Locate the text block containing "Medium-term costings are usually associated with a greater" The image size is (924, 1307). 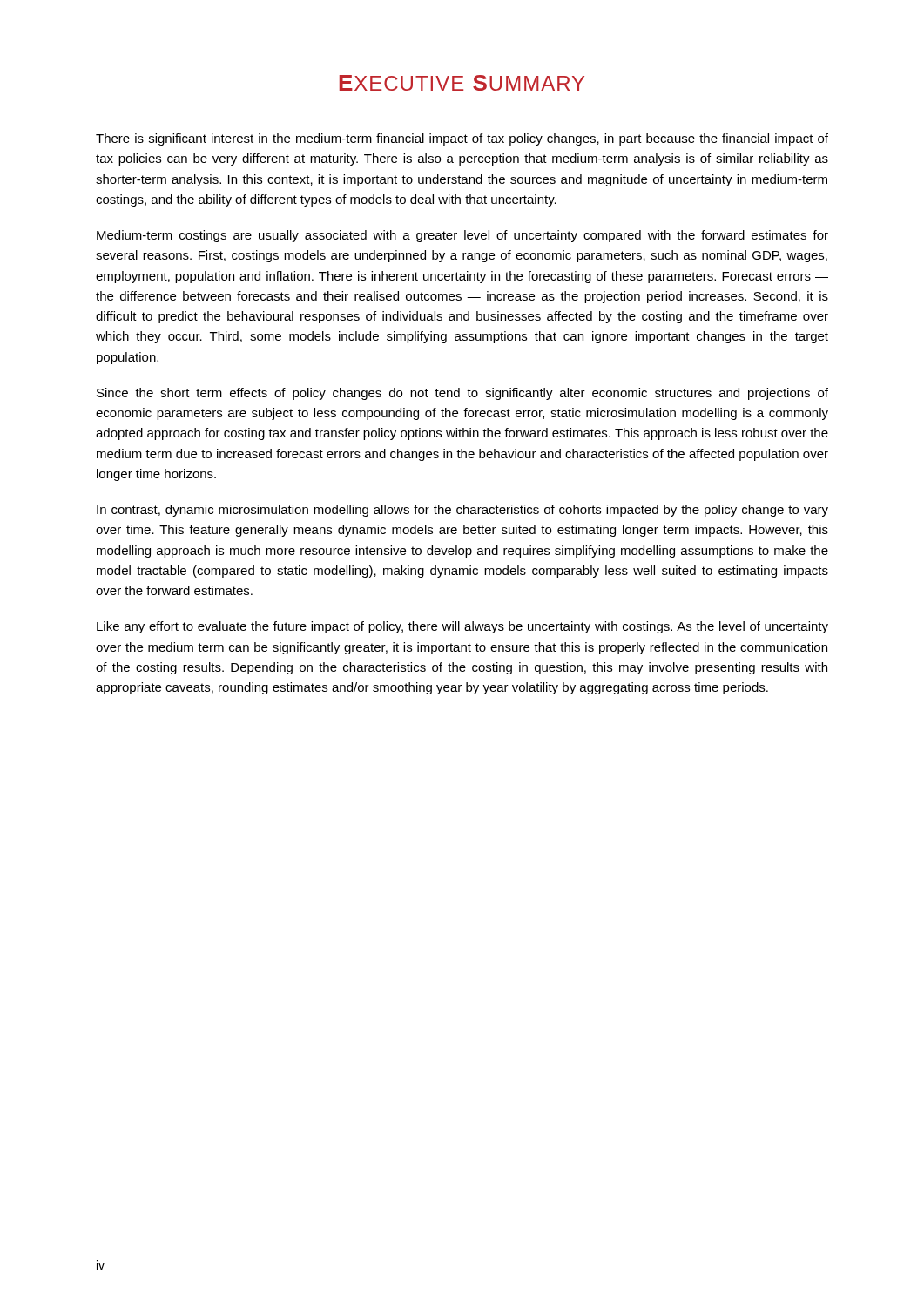point(462,296)
